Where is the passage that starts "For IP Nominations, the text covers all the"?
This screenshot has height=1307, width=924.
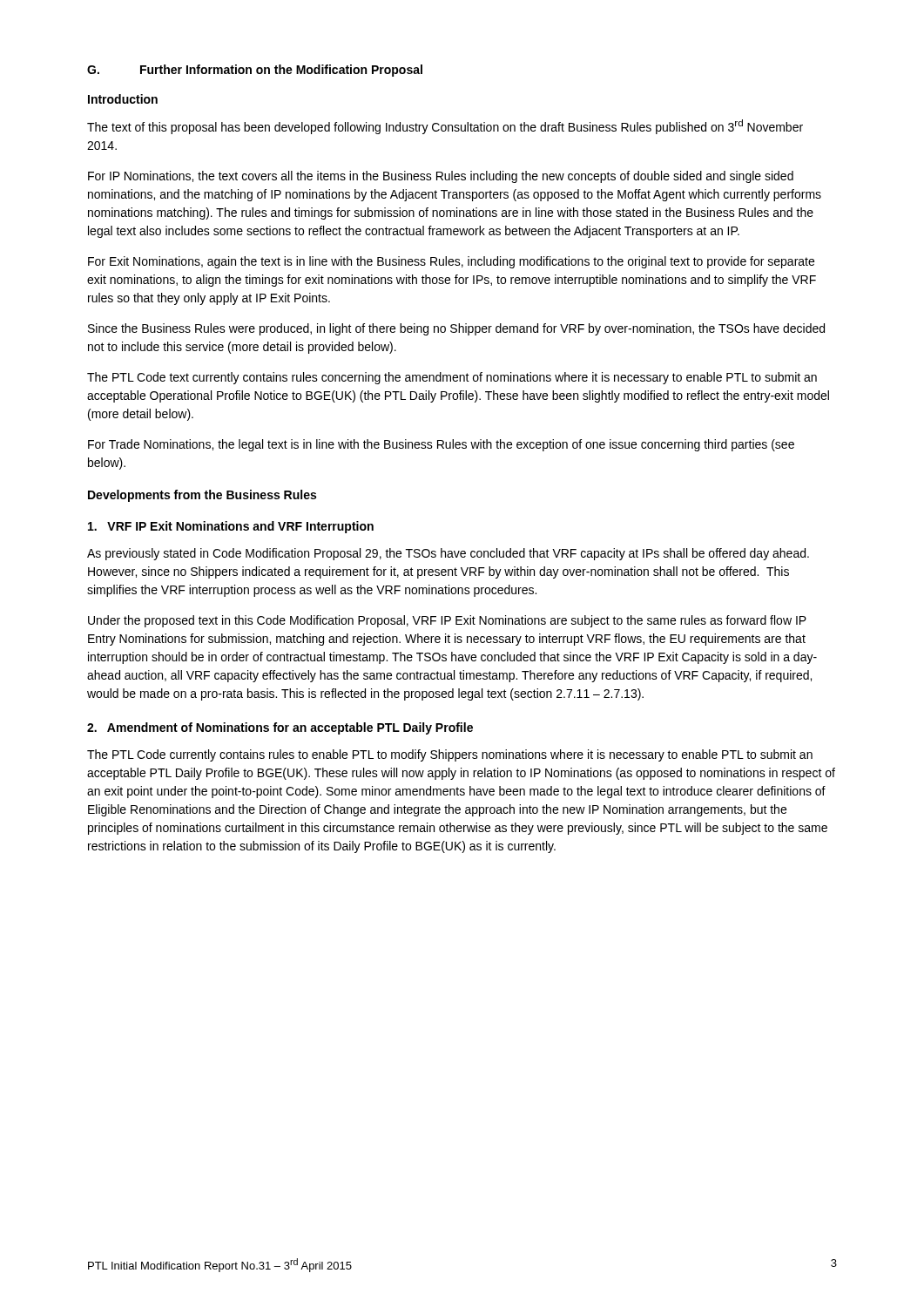(454, 203)
